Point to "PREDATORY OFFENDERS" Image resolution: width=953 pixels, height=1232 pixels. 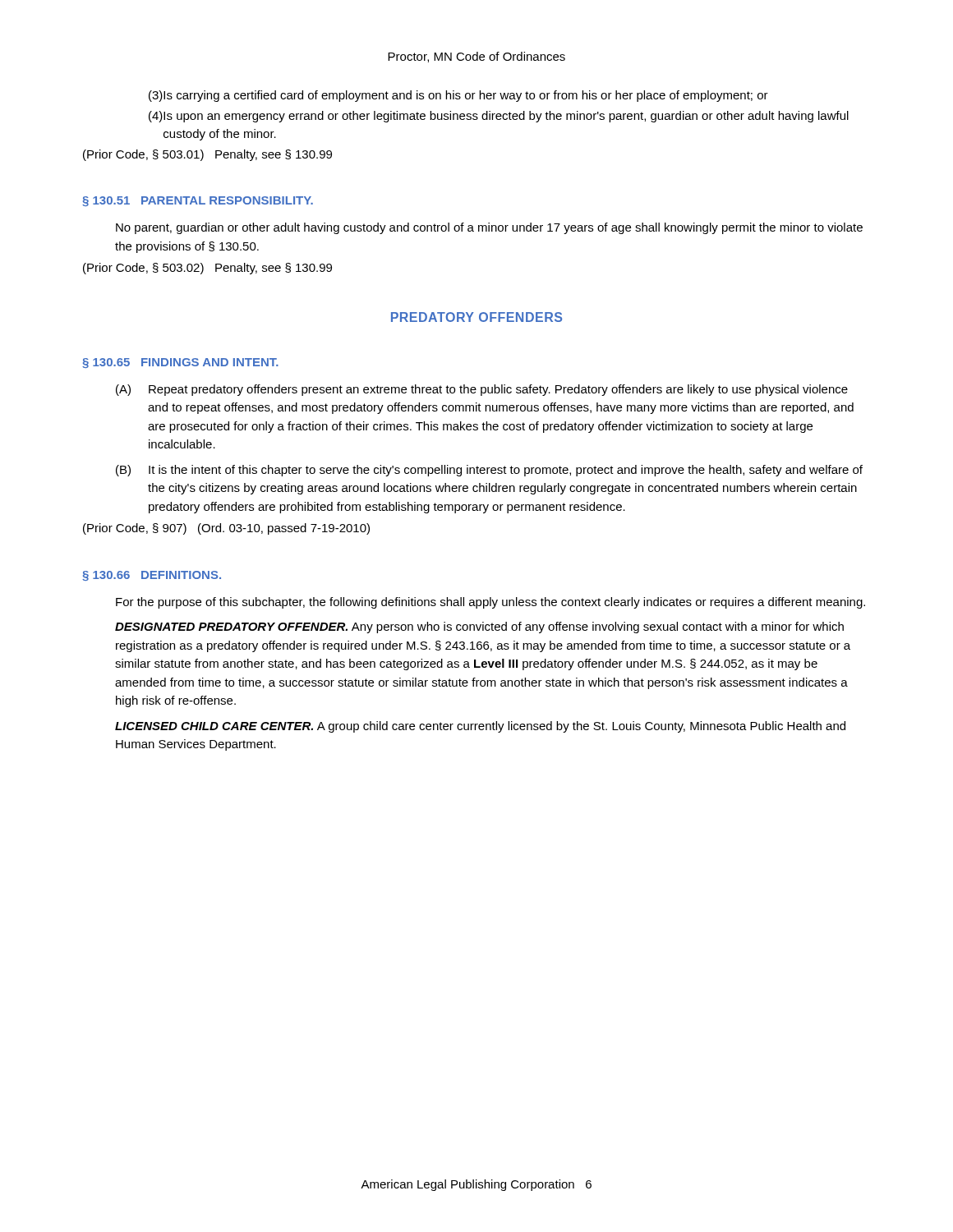(x=476, y=317)
